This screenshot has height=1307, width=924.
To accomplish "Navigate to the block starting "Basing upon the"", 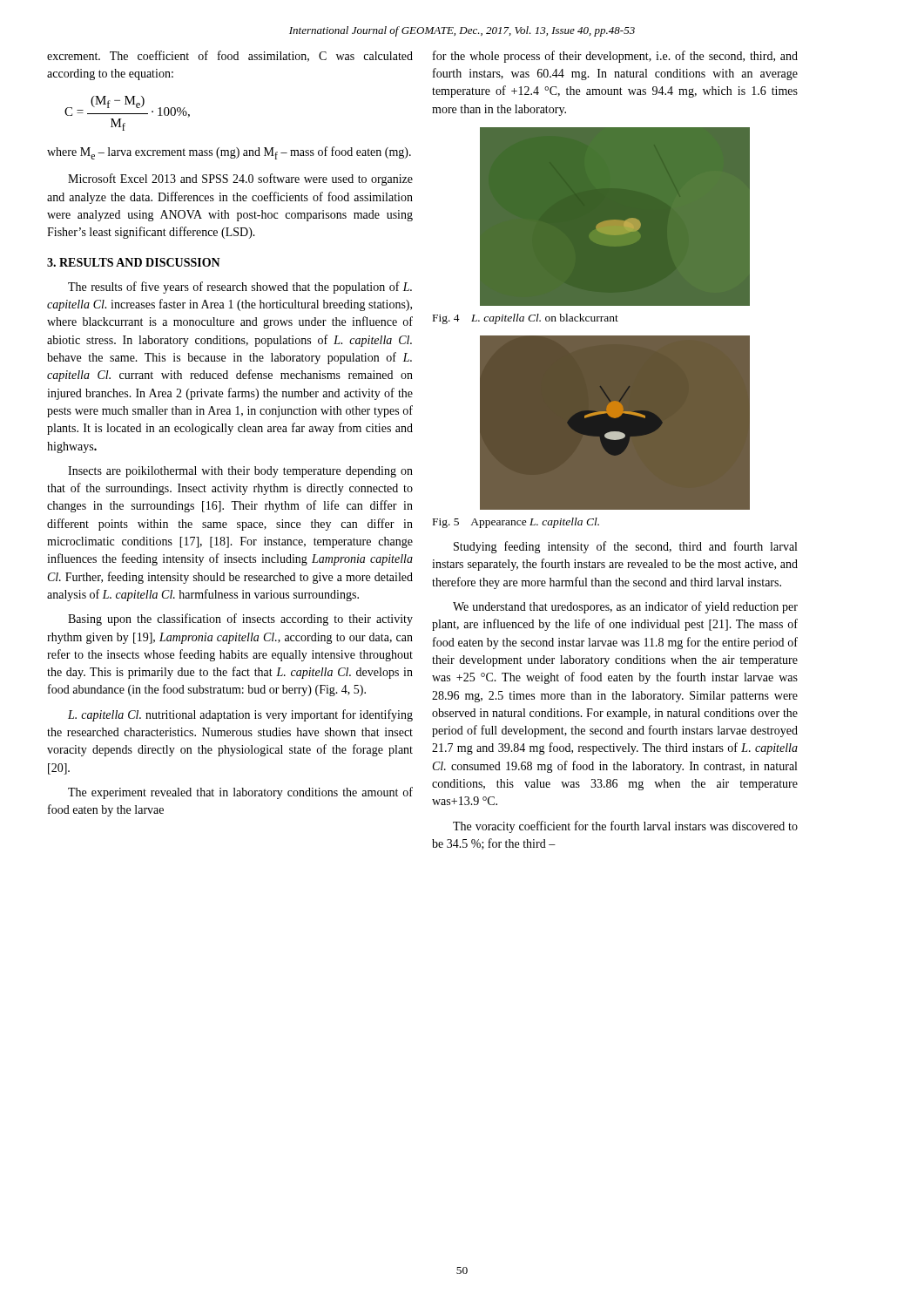I will coord(230,655).
